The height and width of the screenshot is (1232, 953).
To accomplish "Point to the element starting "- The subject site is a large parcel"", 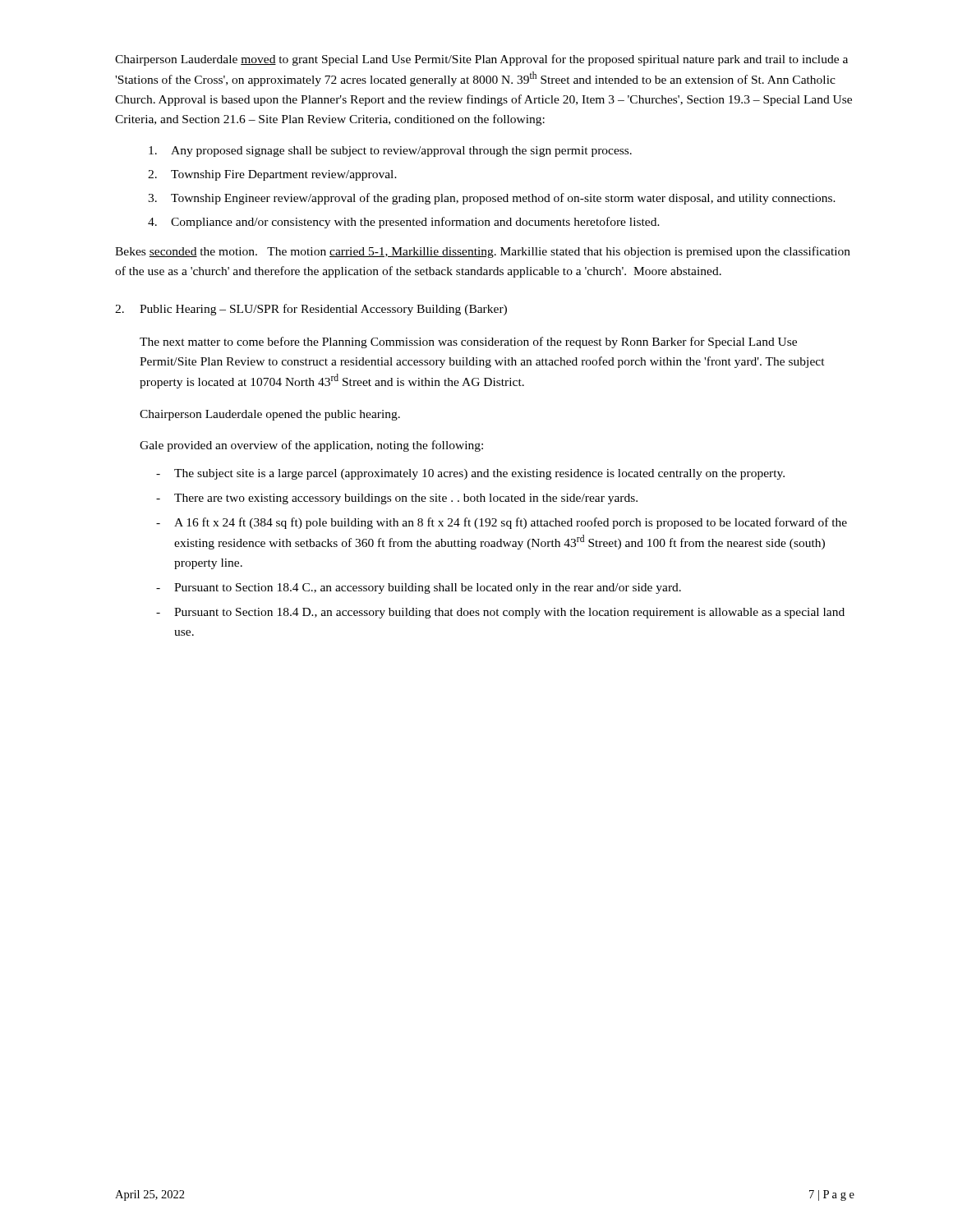I will [x=505, y=473].
